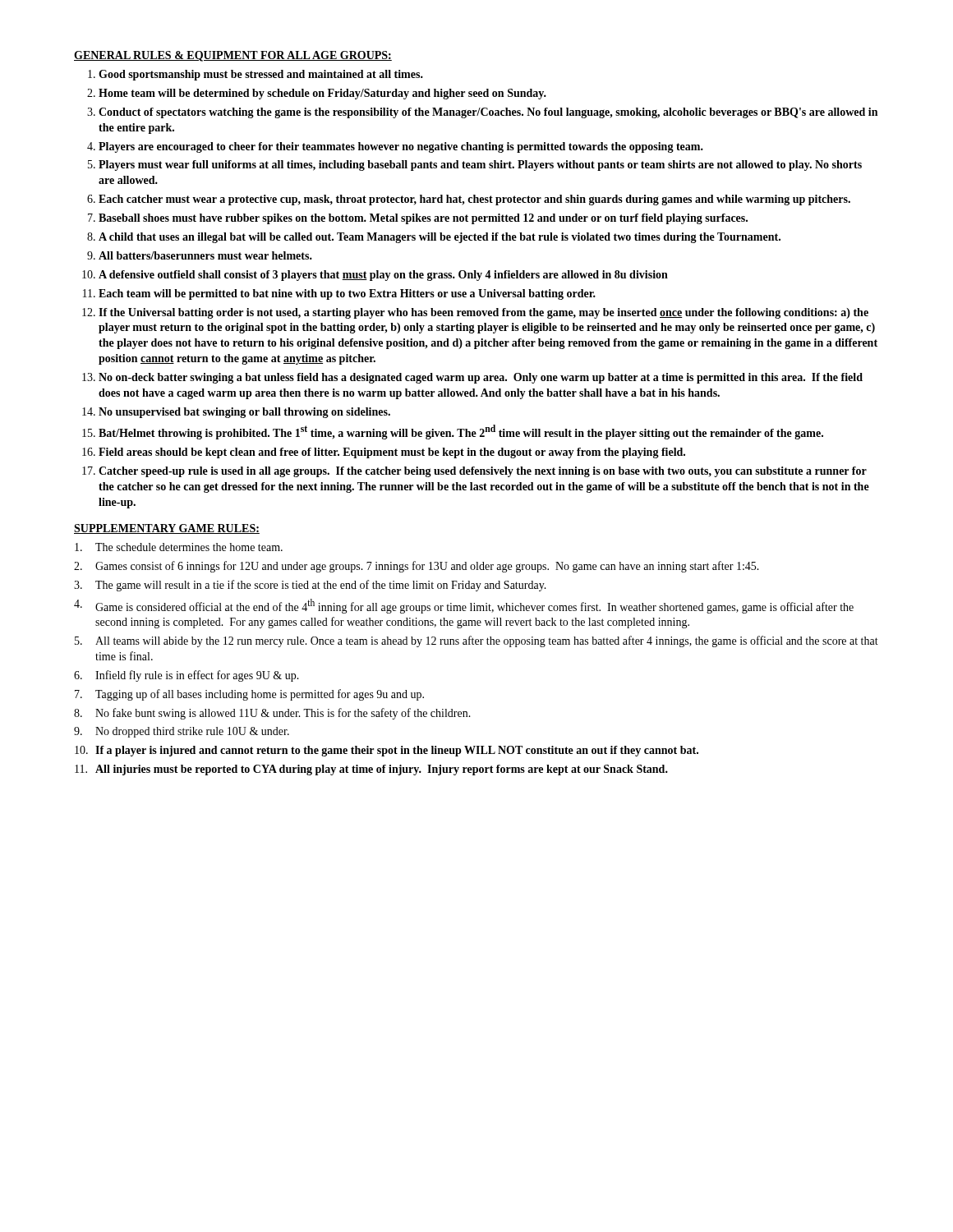Locate the list item that says "3. The game will result"
The height and width of the screenshot is (1232, 953).
[x=476, y=586]
